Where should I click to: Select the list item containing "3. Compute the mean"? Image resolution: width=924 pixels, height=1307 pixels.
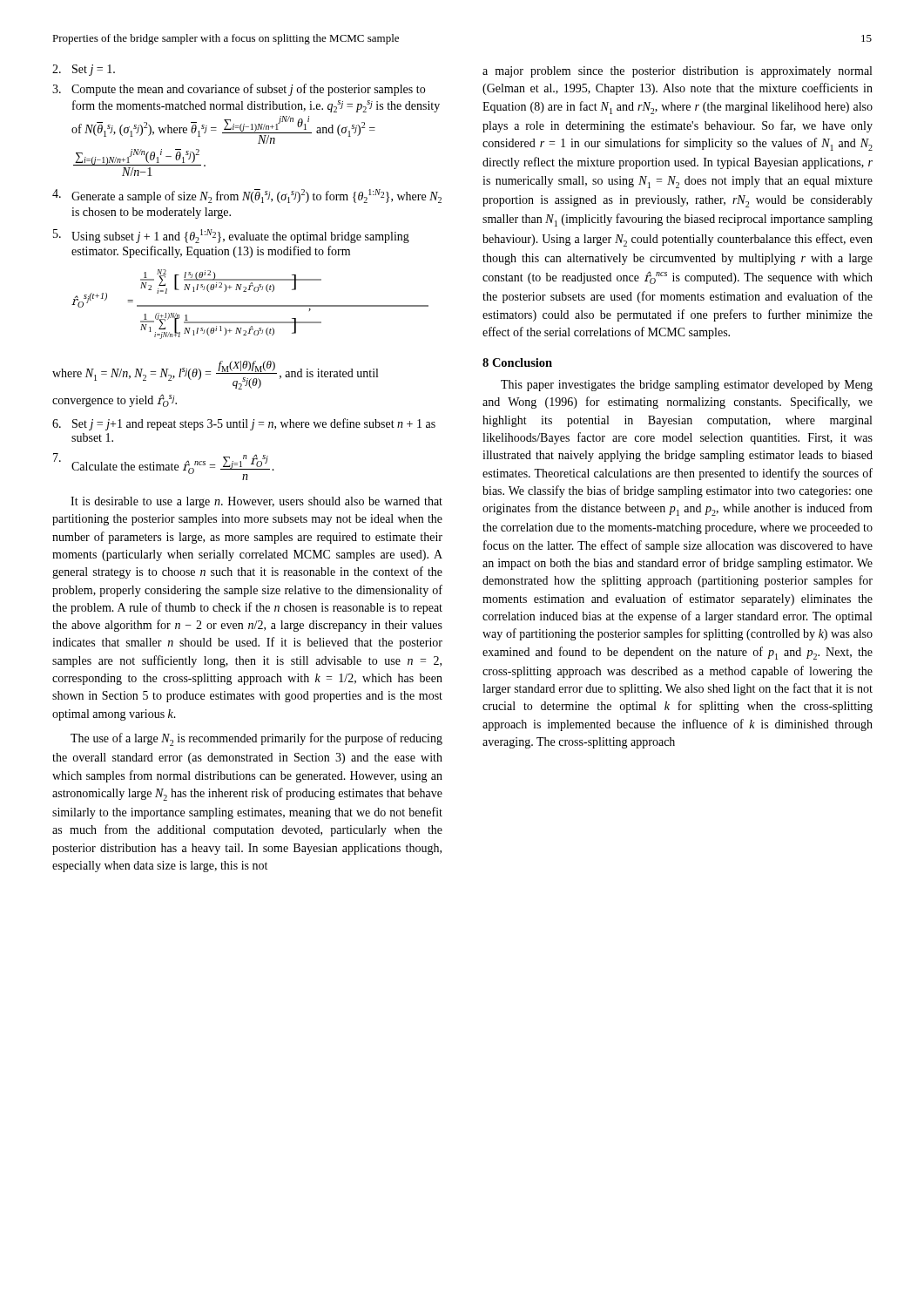pos(247,131)
